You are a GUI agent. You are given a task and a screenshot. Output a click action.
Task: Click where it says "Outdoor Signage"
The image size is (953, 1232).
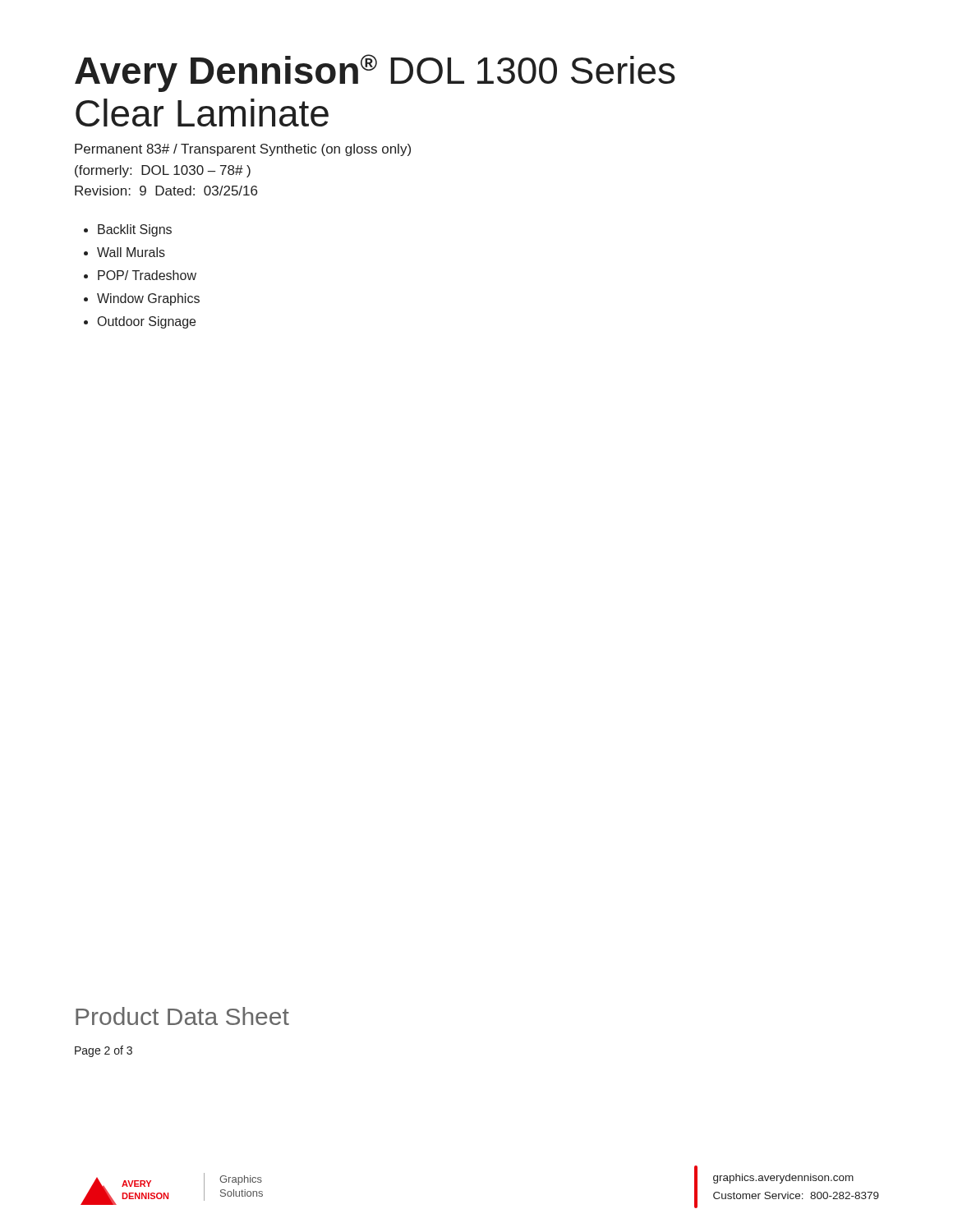click(x=147, y=322)
